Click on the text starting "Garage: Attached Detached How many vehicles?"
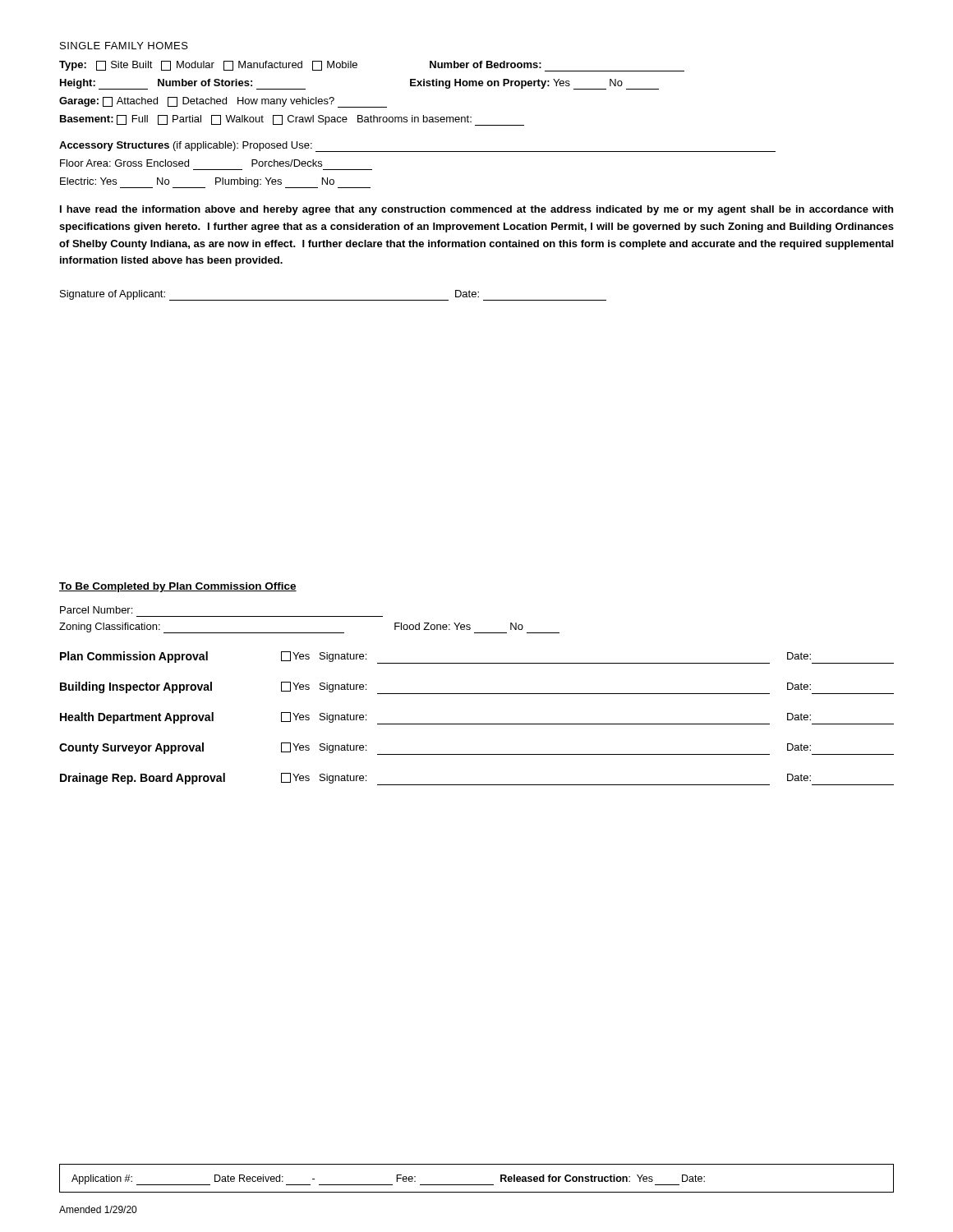Viewport: 953px width, 1232px height. [x=223, y=101]
